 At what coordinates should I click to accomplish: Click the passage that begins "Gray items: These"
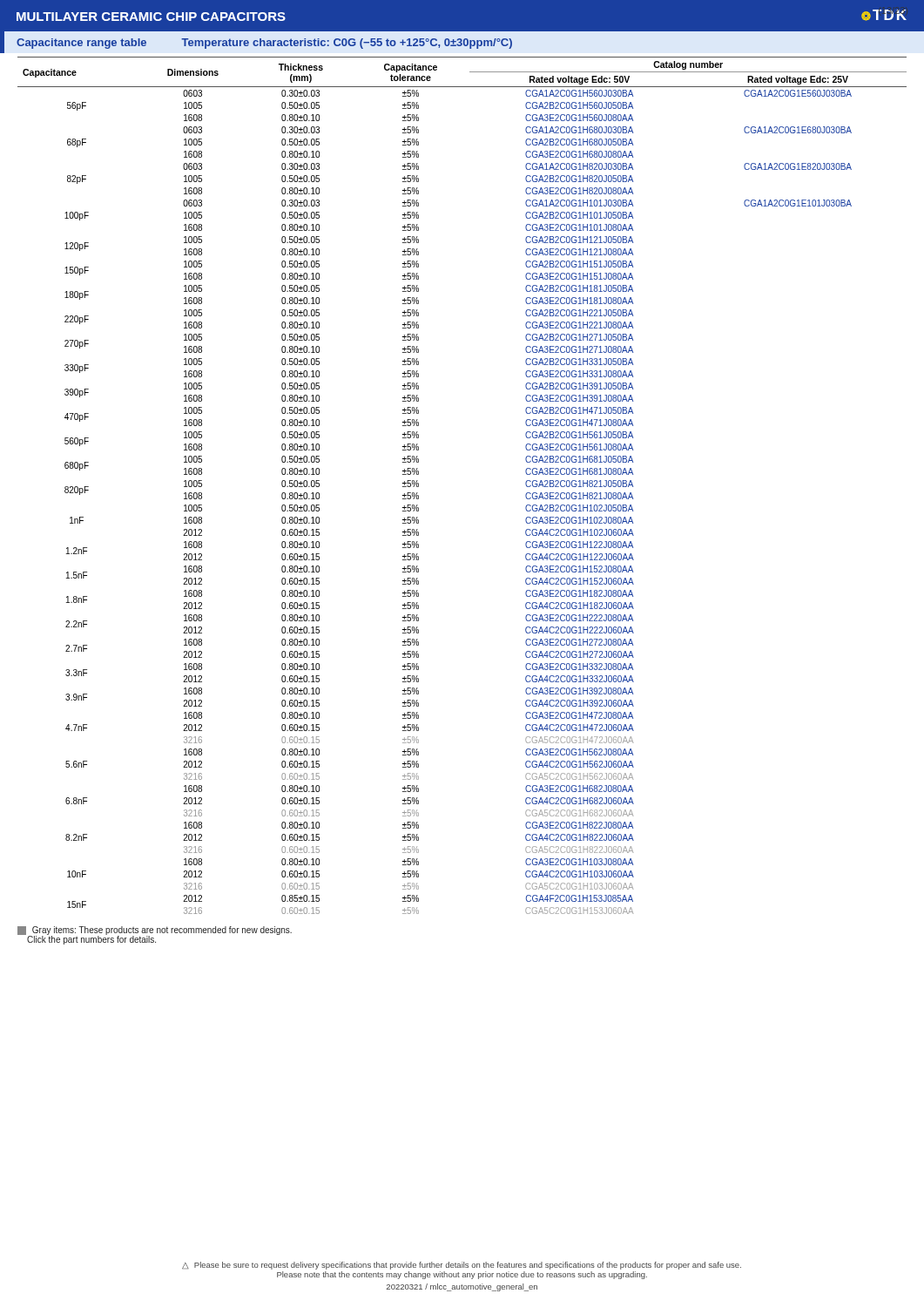(x=155, y=935)
